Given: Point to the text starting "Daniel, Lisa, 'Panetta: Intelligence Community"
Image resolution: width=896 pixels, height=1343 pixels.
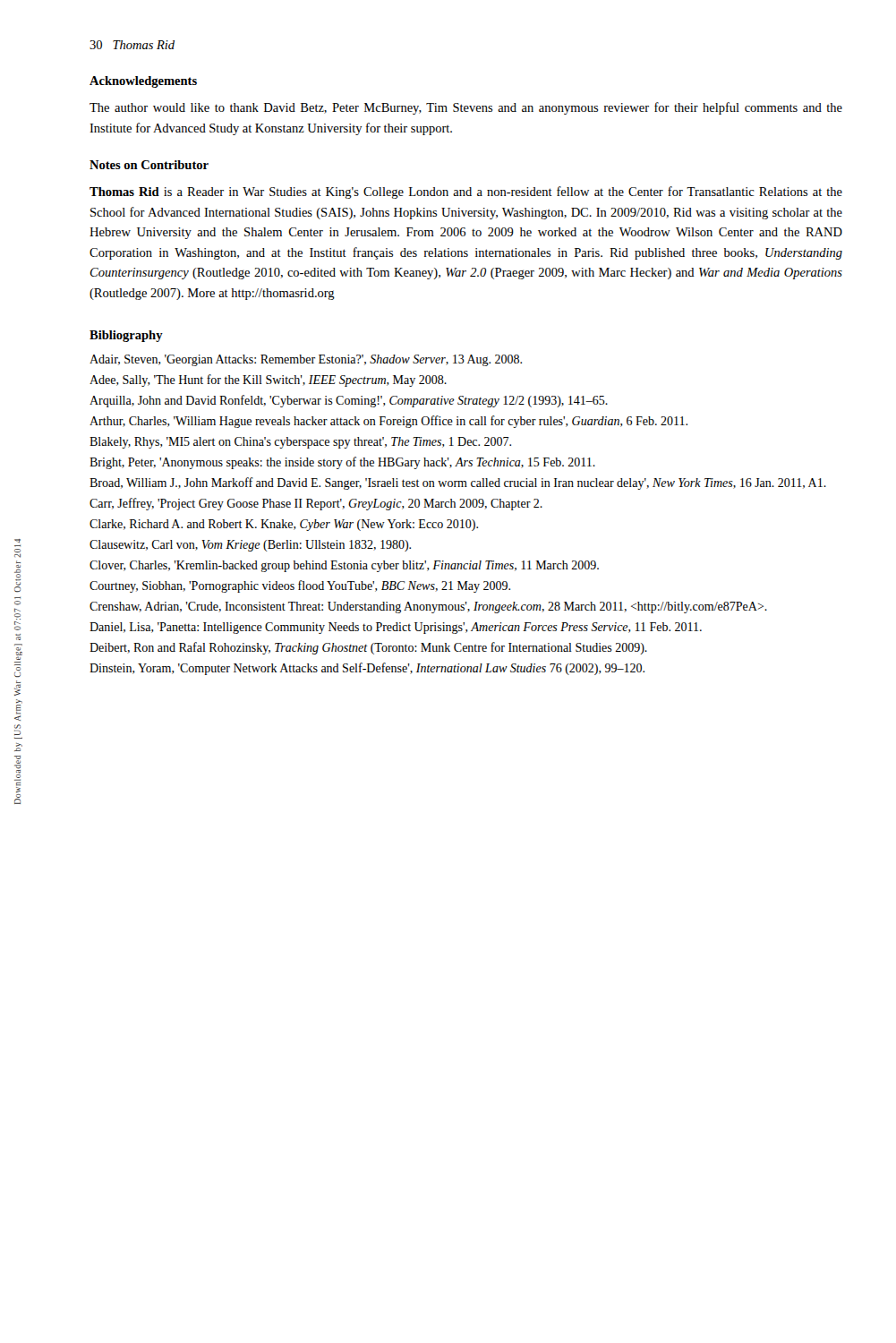Looking at the screenshot, I should 396,627.
